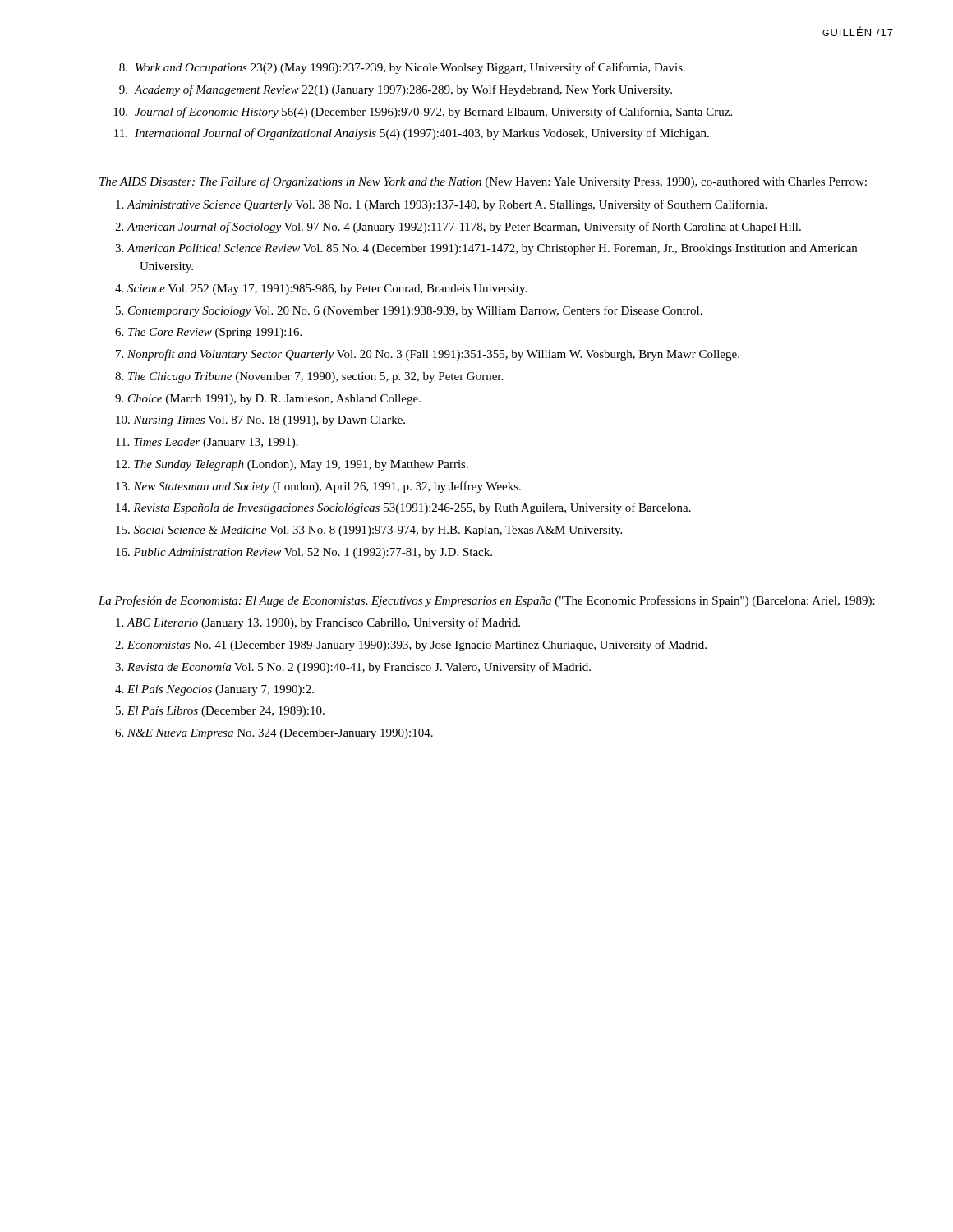The width and height of the screenshot is (953, 1232).
Task: Point to the block beginning "3. American Political Science Review Vol. 85"
Action: coord(489,258)
